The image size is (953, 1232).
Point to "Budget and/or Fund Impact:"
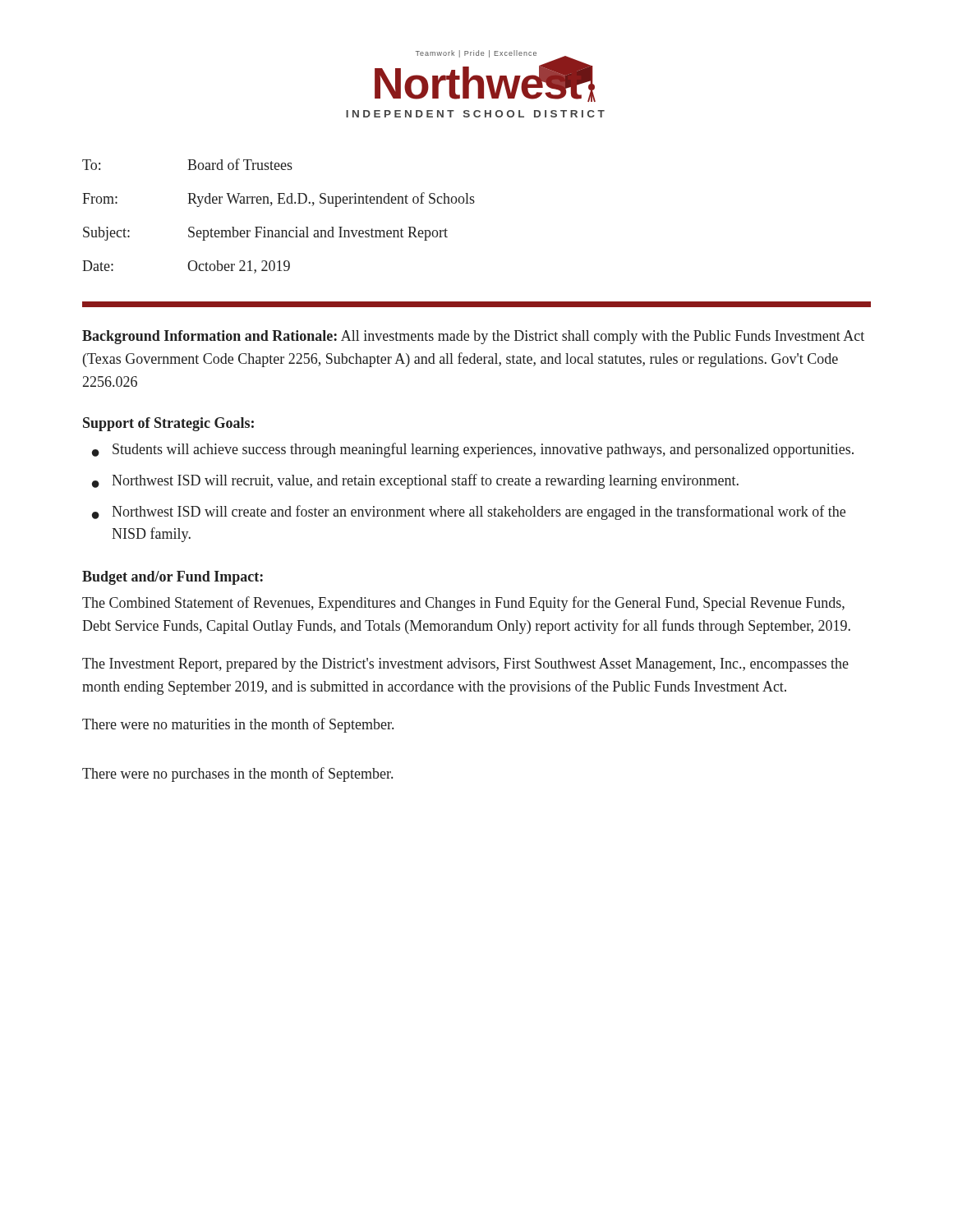[173, 577]
